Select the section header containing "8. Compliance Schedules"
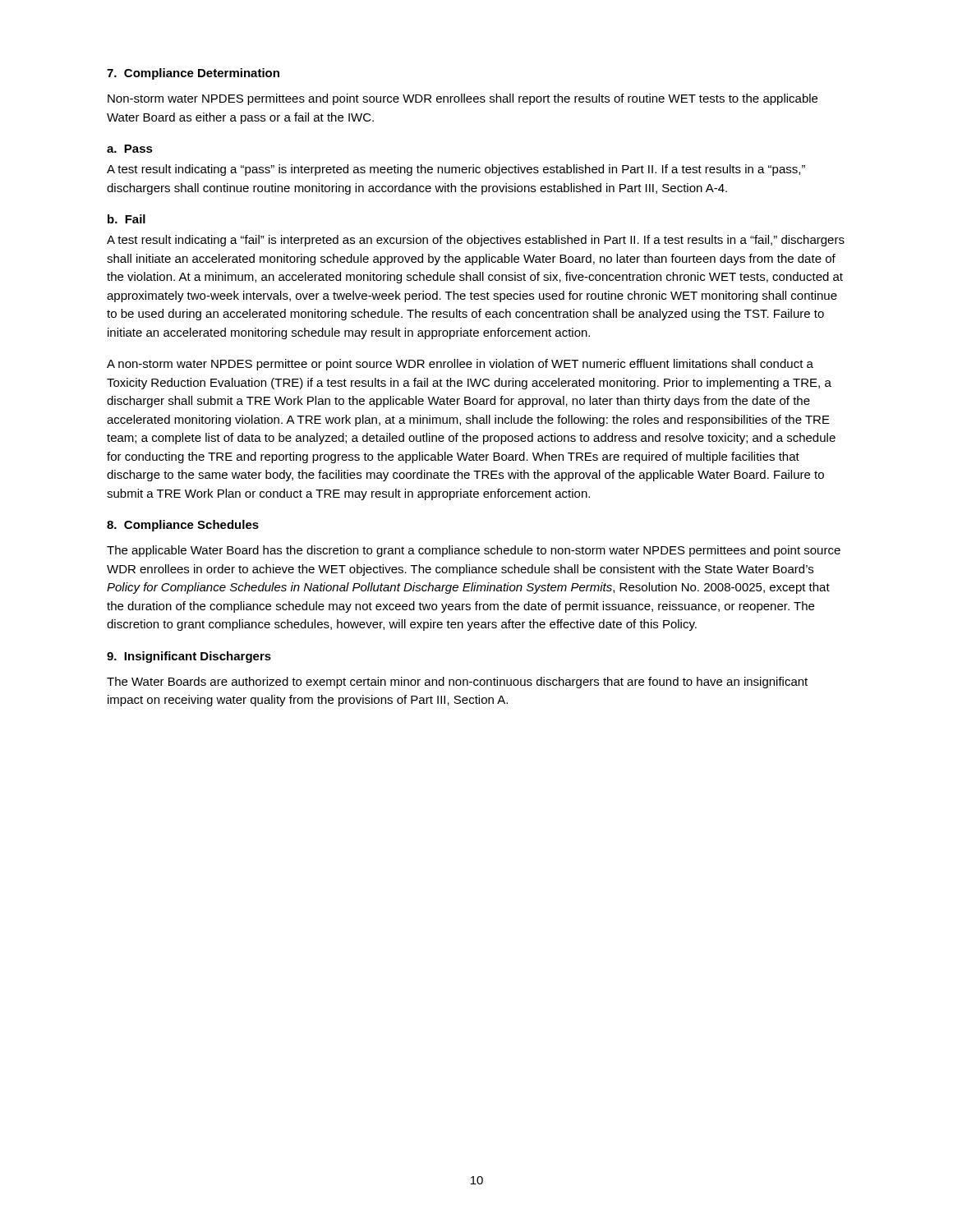 (183, 524)
